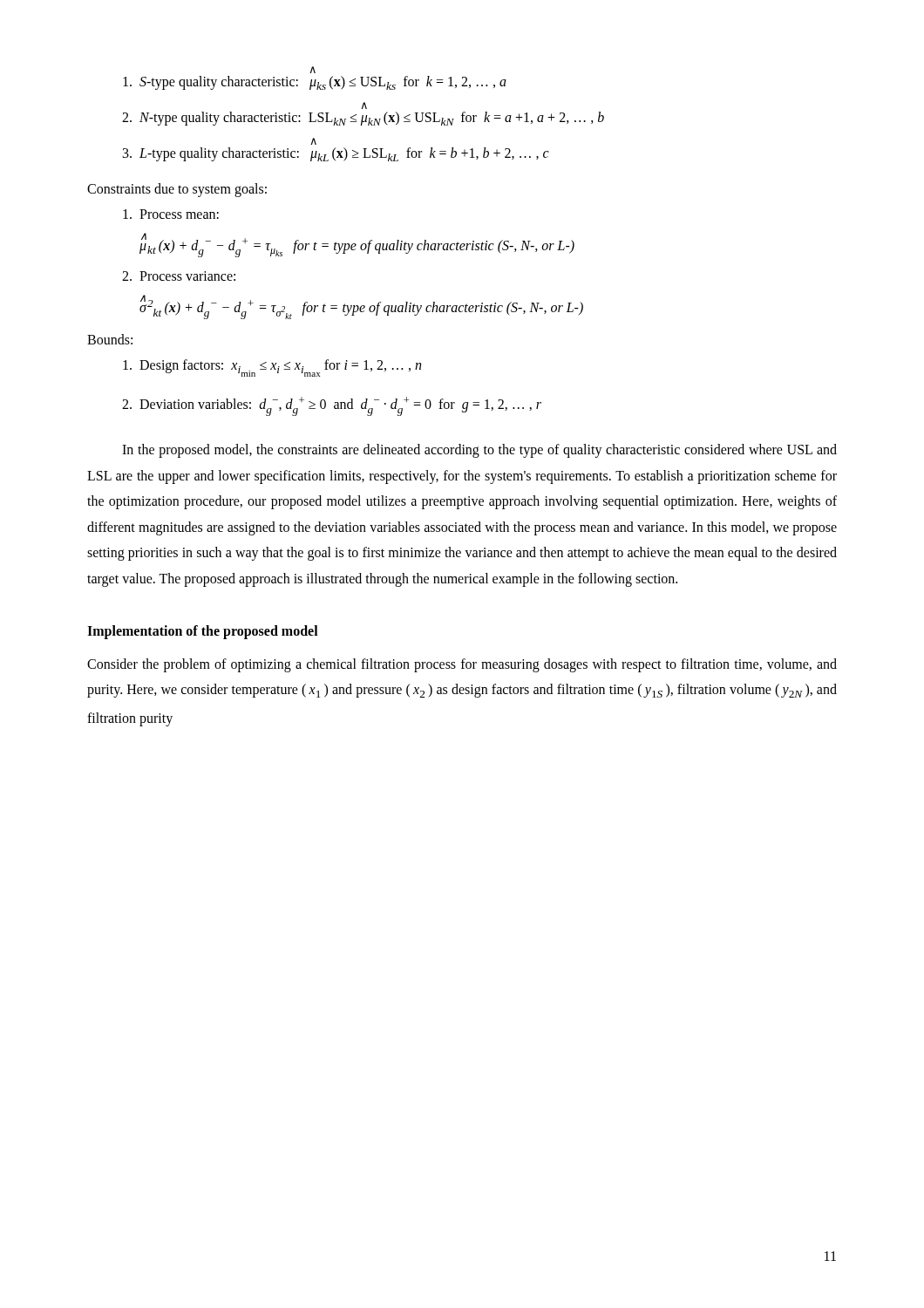
Task: Locate the element starting "In the proposed model, the"
Action: click(462, 514)
